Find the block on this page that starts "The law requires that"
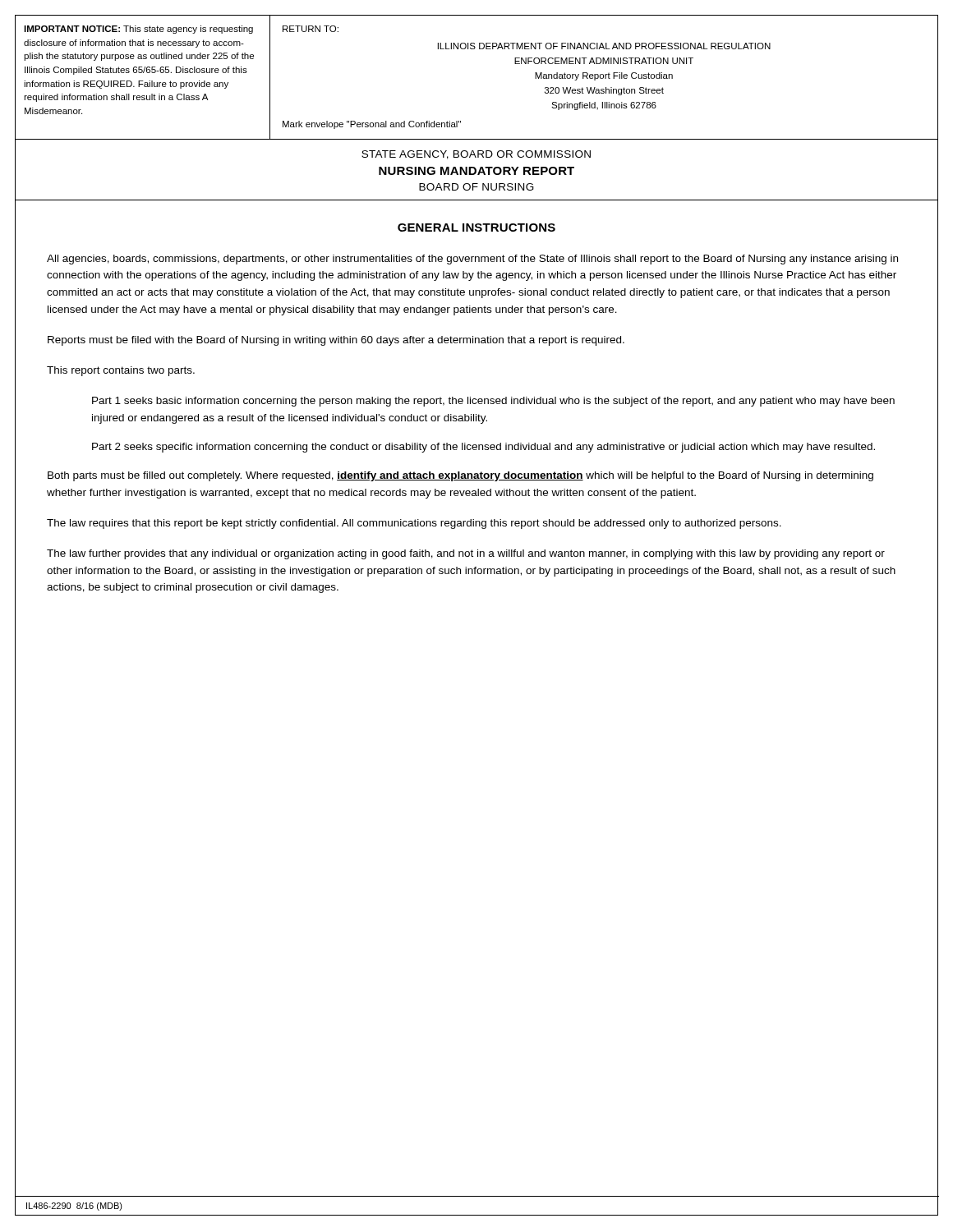Viewport: 953px width, 1232px height. pos(414,522)
